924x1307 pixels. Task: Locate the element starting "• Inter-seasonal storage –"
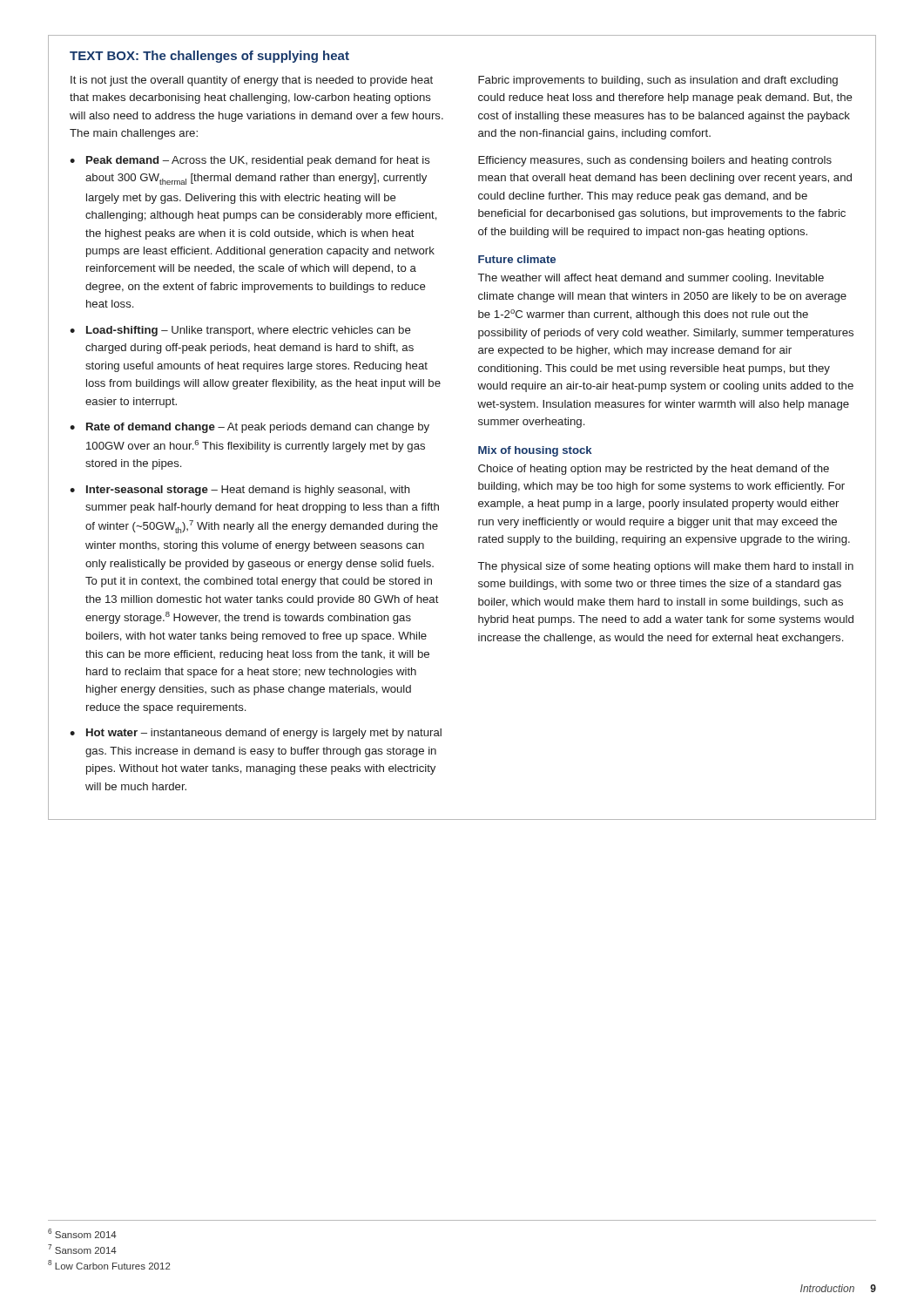(x=258, y=599)
